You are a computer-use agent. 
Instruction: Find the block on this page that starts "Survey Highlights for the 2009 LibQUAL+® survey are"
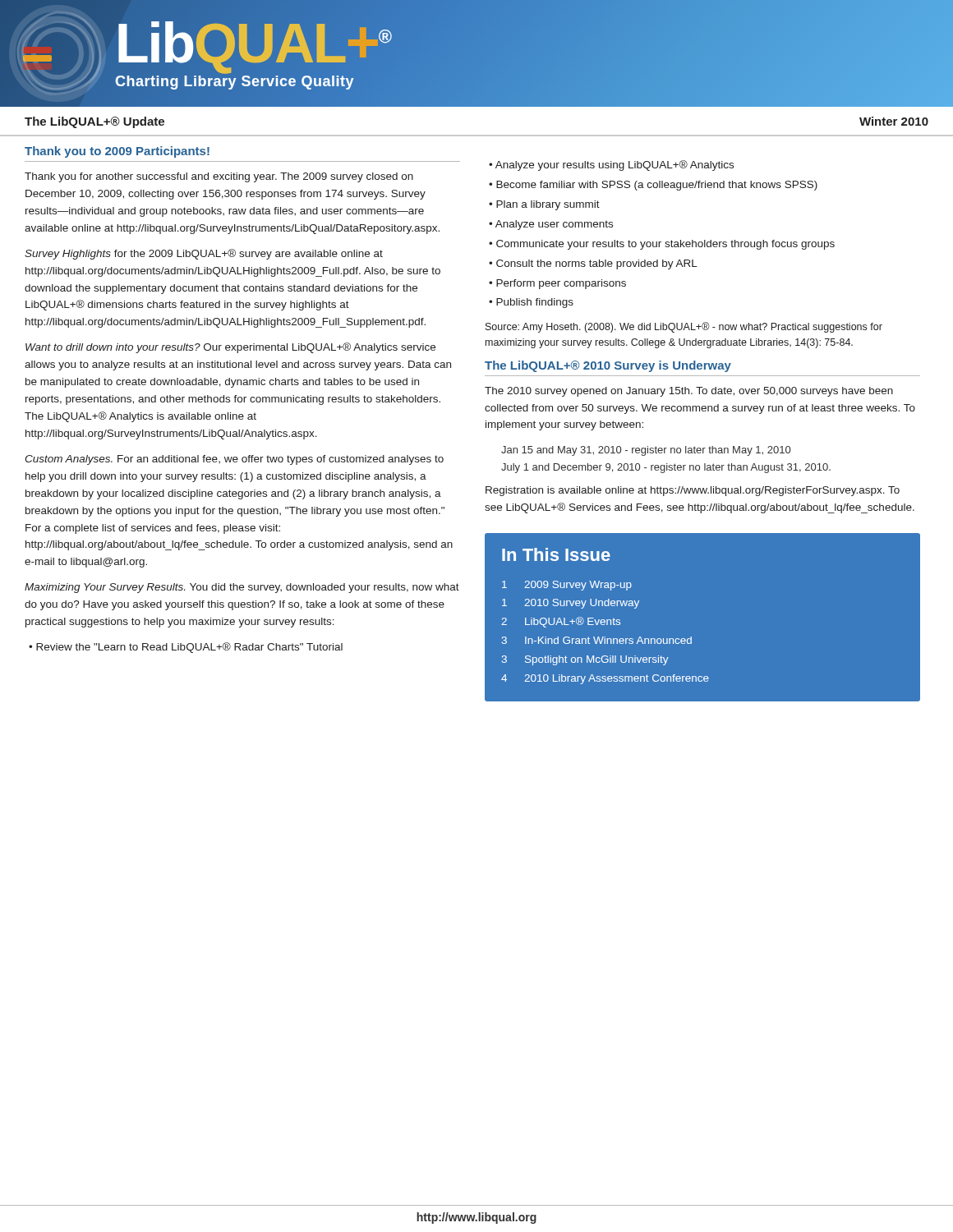(233, 287)
